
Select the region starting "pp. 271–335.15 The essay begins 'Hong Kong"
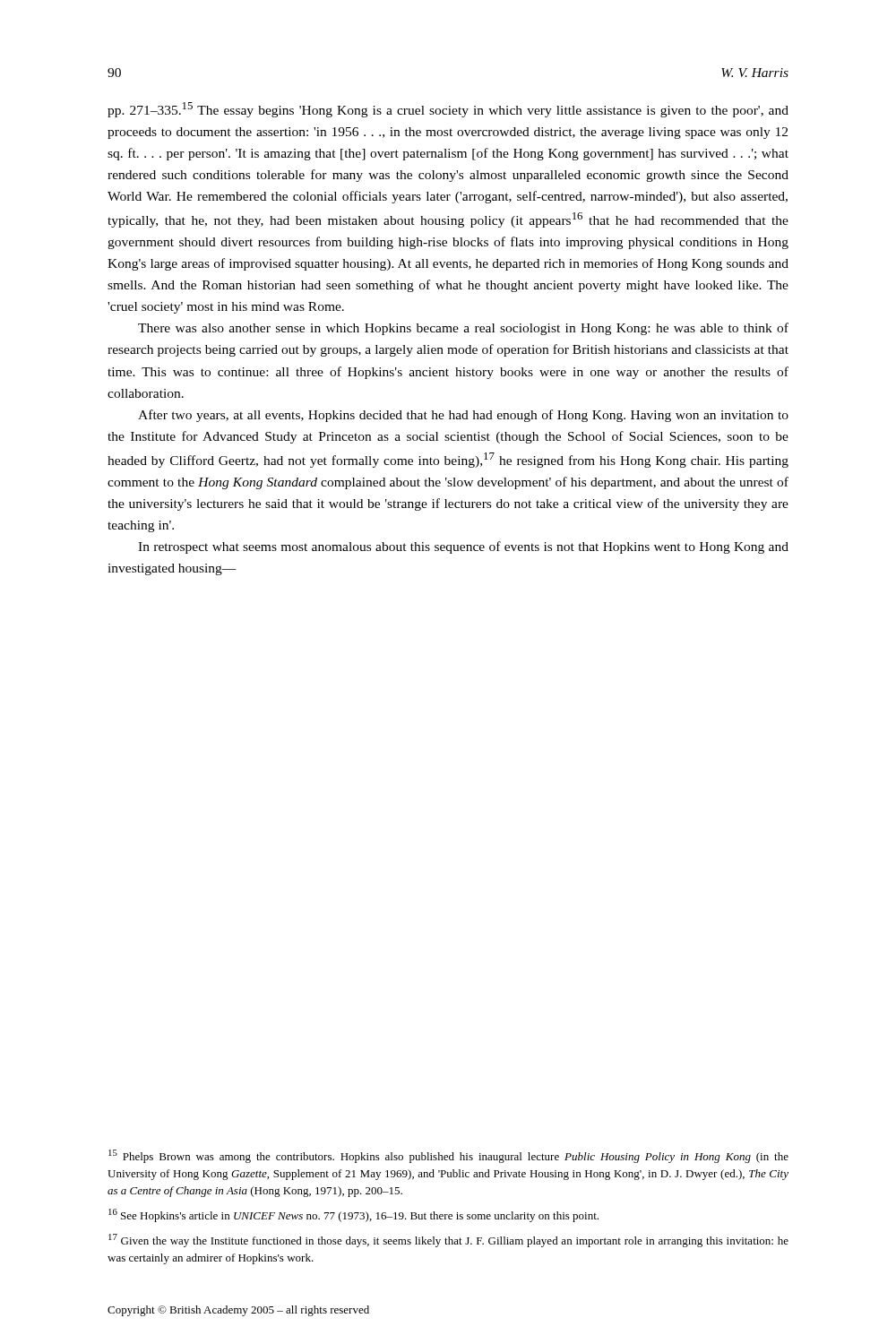click(x=448, y=207)
